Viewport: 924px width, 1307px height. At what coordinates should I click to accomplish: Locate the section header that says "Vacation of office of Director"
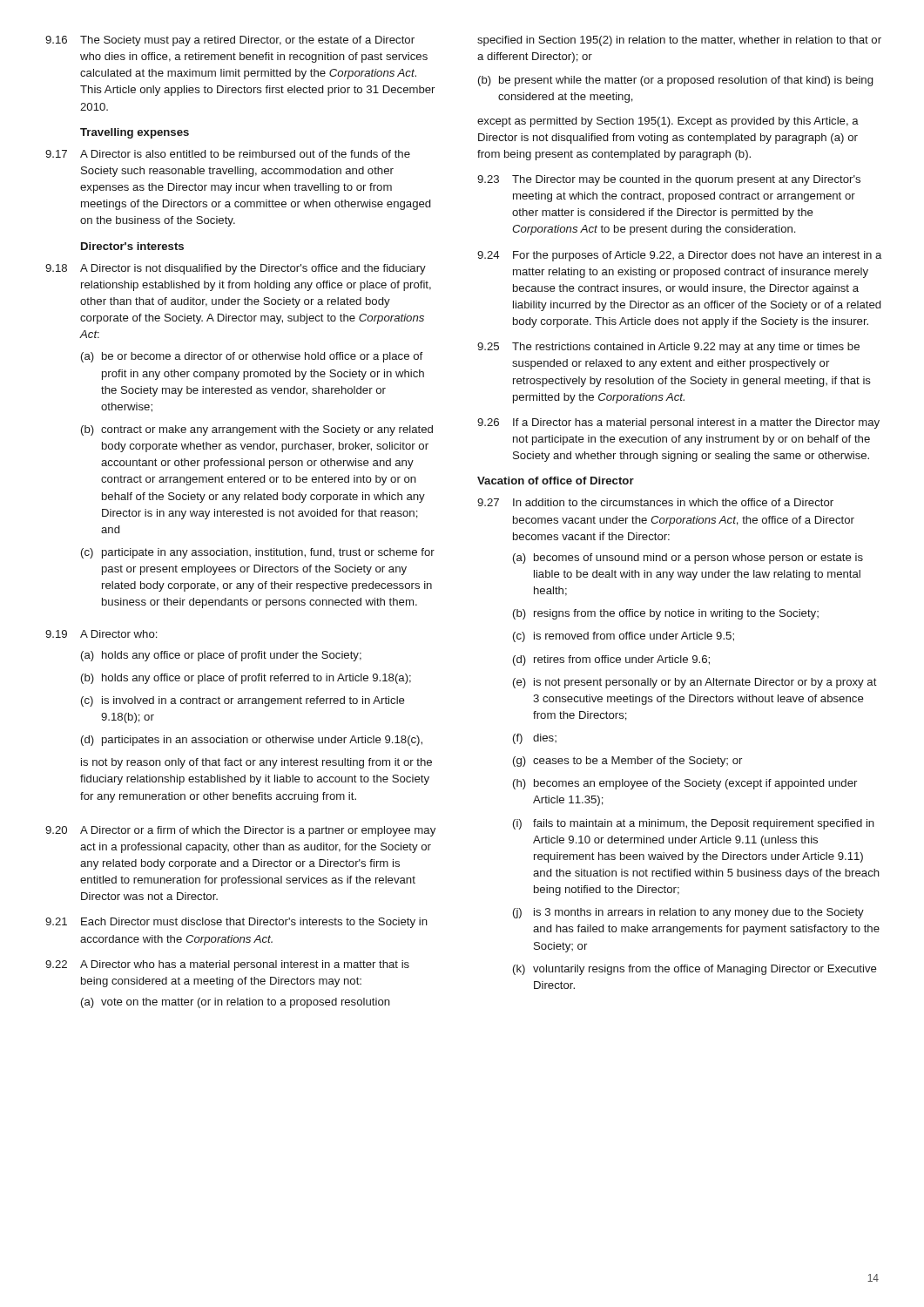555,481
